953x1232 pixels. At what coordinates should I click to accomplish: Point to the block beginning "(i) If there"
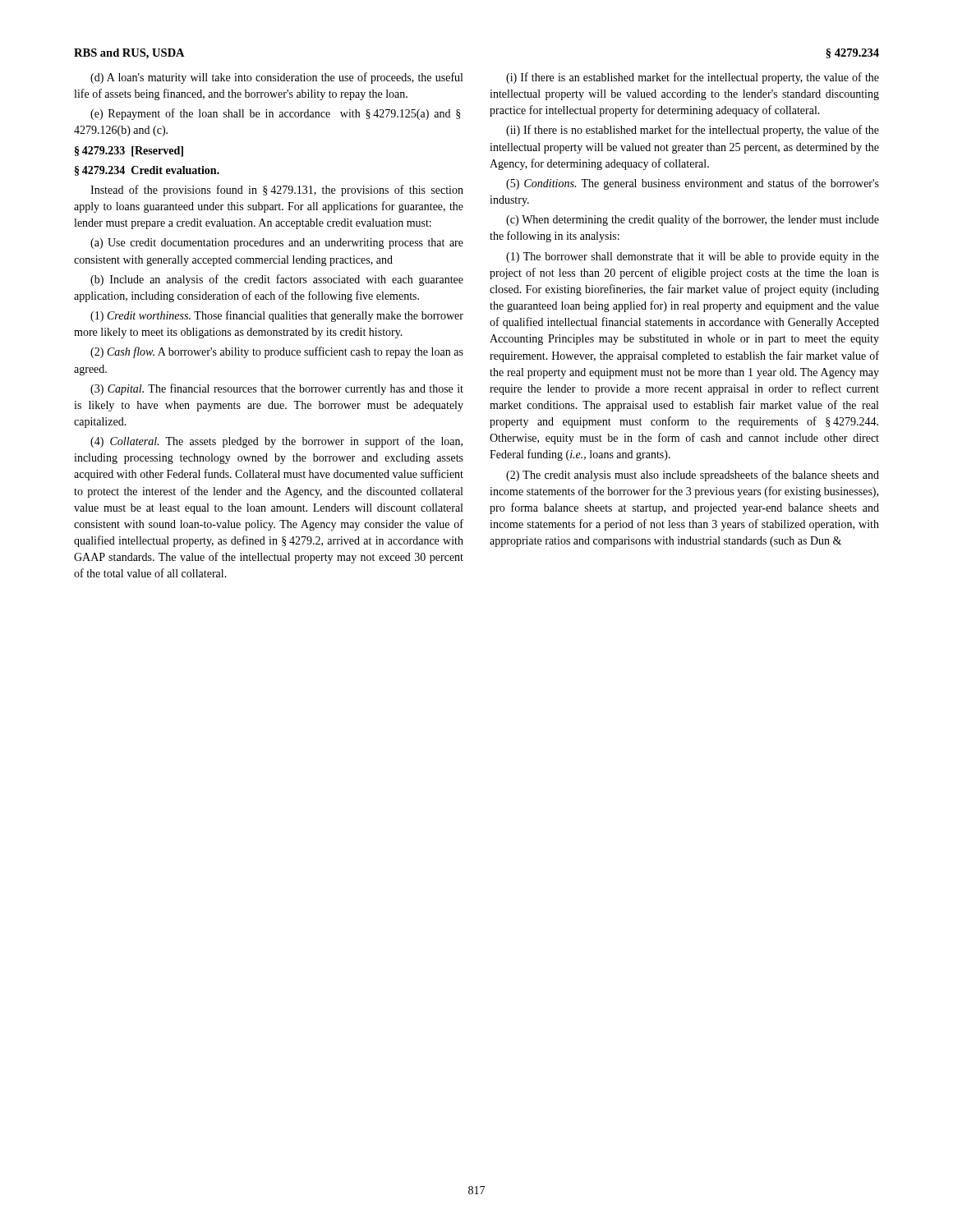coord(684,95)
